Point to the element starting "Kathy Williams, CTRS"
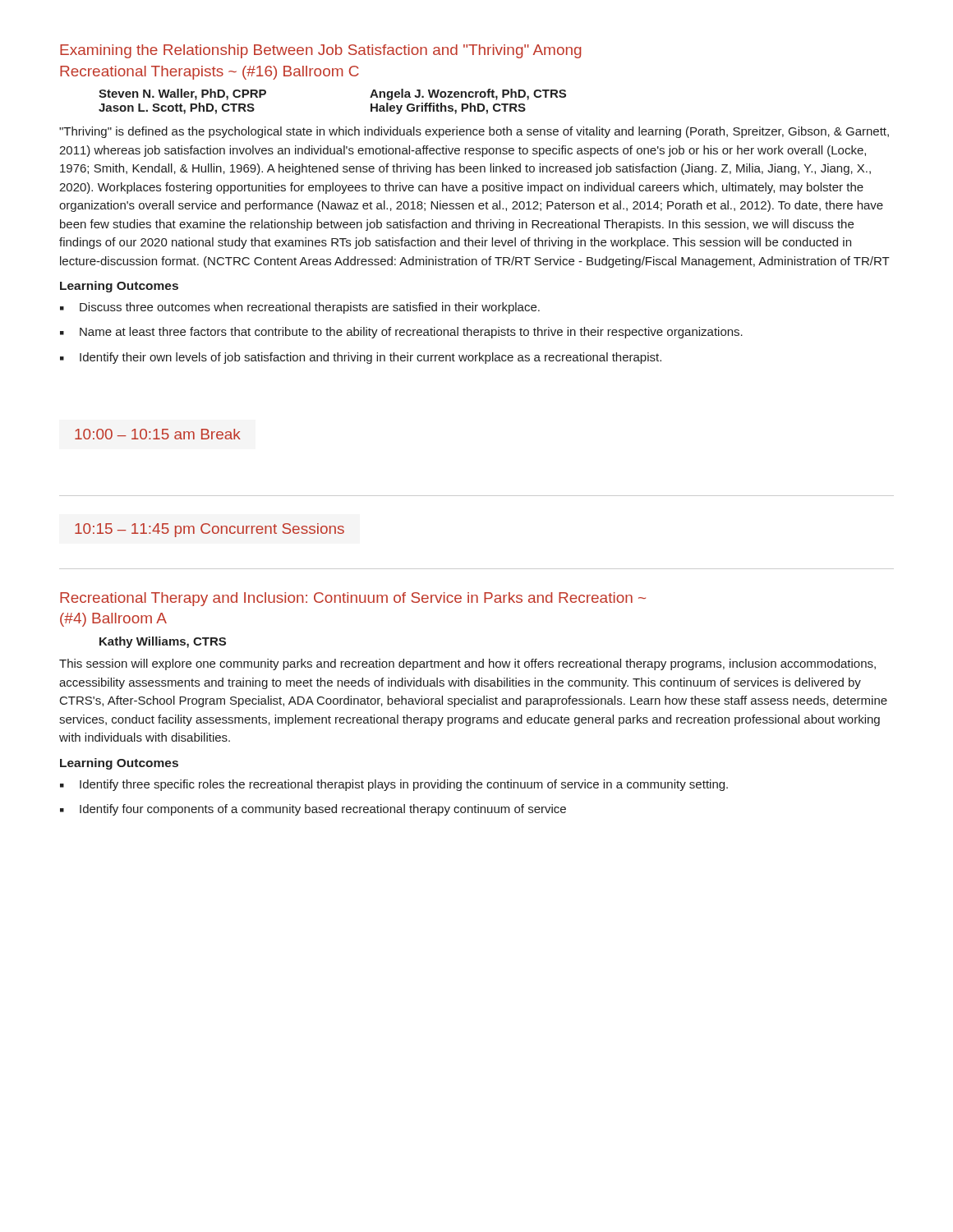 coord(163,641)
